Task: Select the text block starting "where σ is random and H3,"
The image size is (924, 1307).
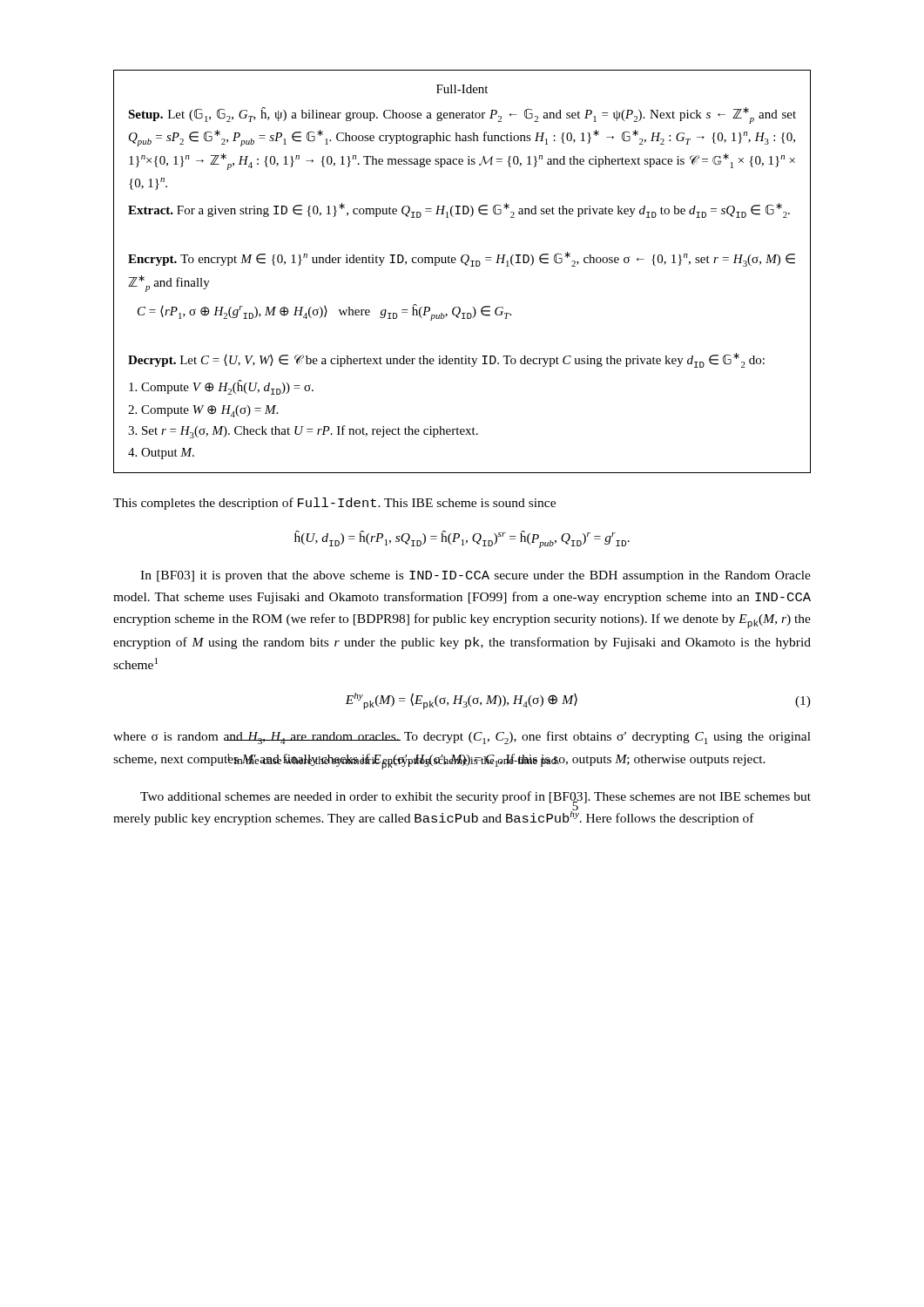Action: tap(462, 749)
